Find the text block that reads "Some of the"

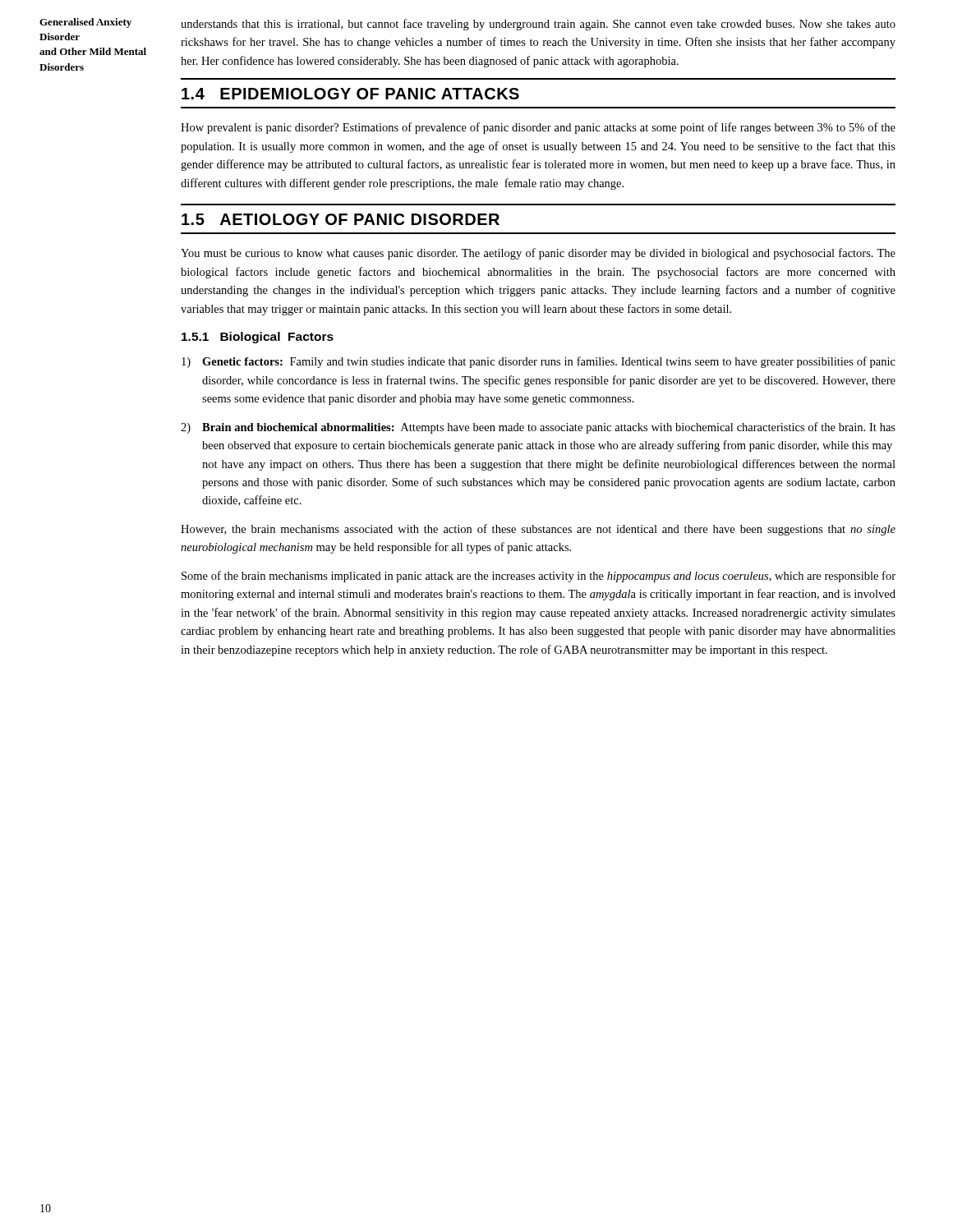click(x=538, y=613)
